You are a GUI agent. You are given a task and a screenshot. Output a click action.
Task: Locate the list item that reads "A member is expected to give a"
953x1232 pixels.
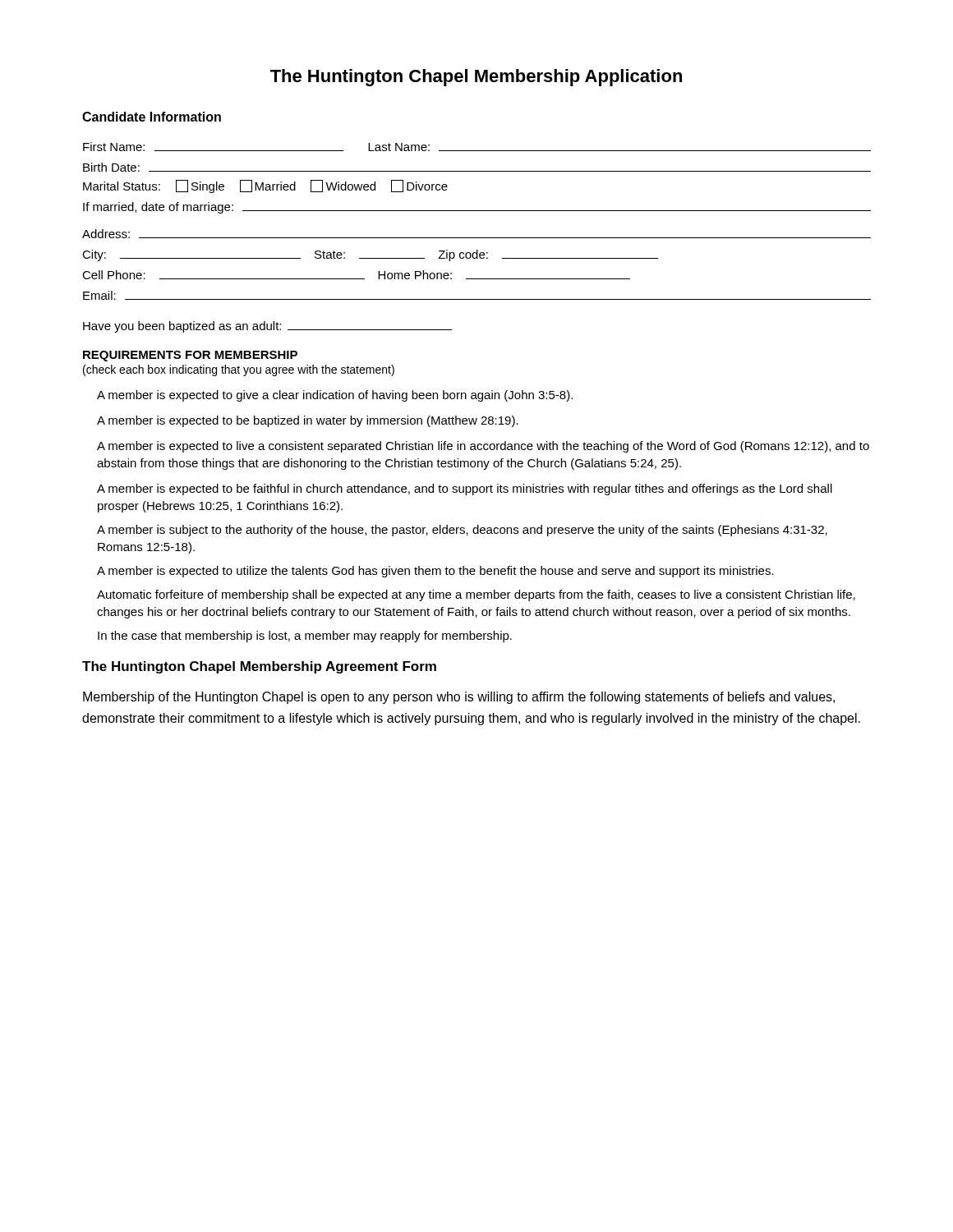335,395
